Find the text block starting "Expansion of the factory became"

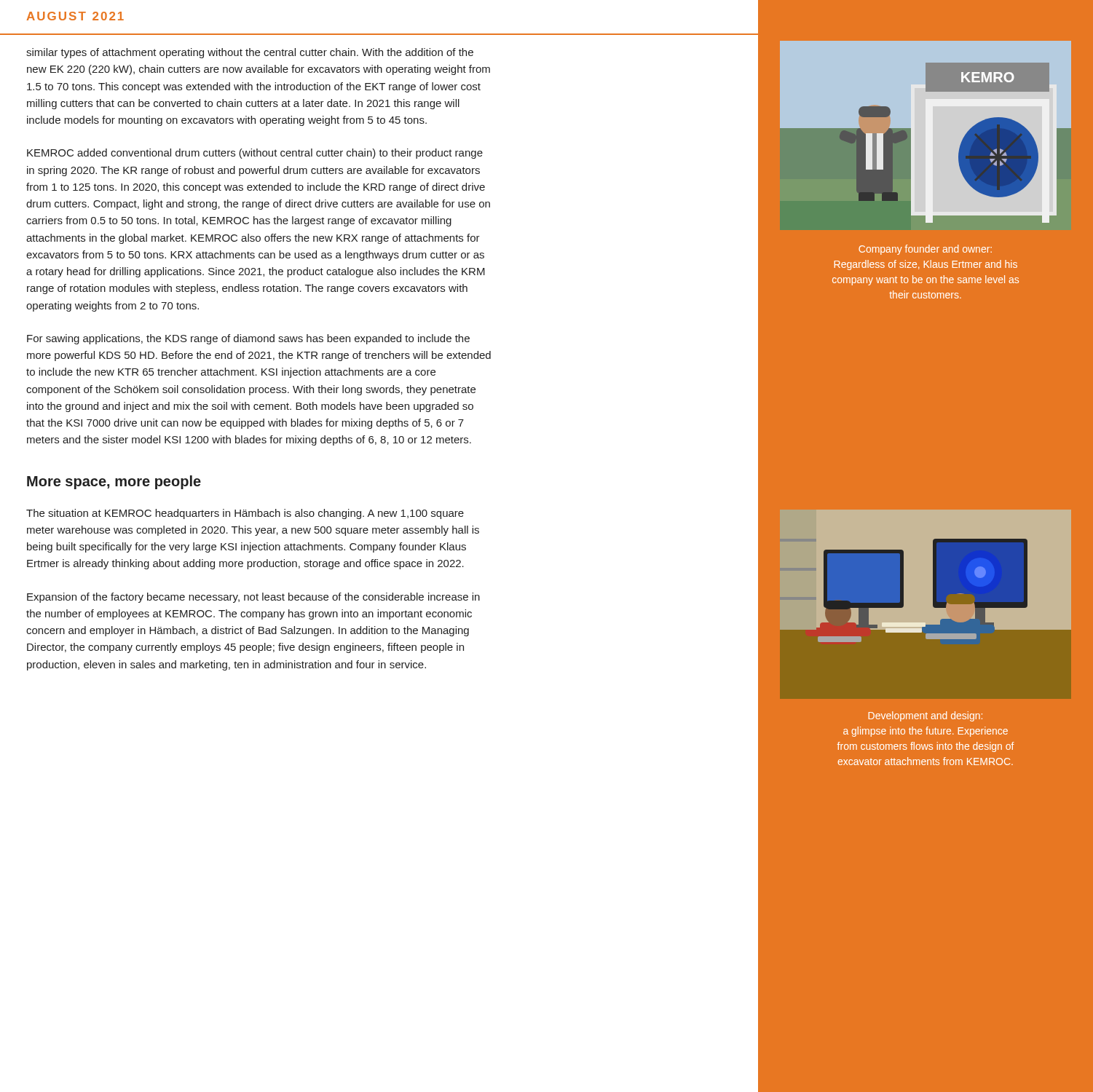coord(253,630)
